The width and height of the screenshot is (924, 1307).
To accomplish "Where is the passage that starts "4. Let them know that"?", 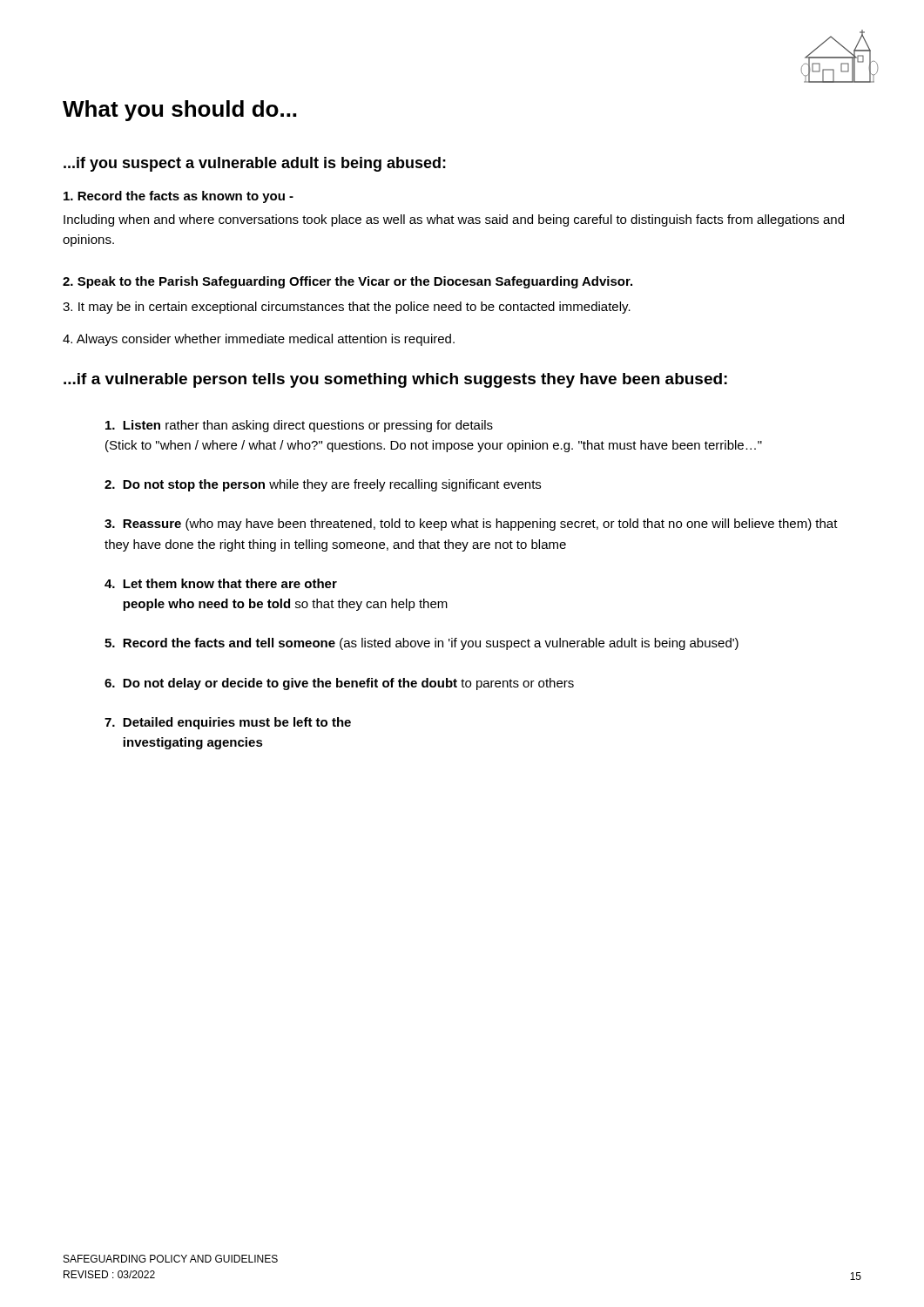I will (276, 593).
